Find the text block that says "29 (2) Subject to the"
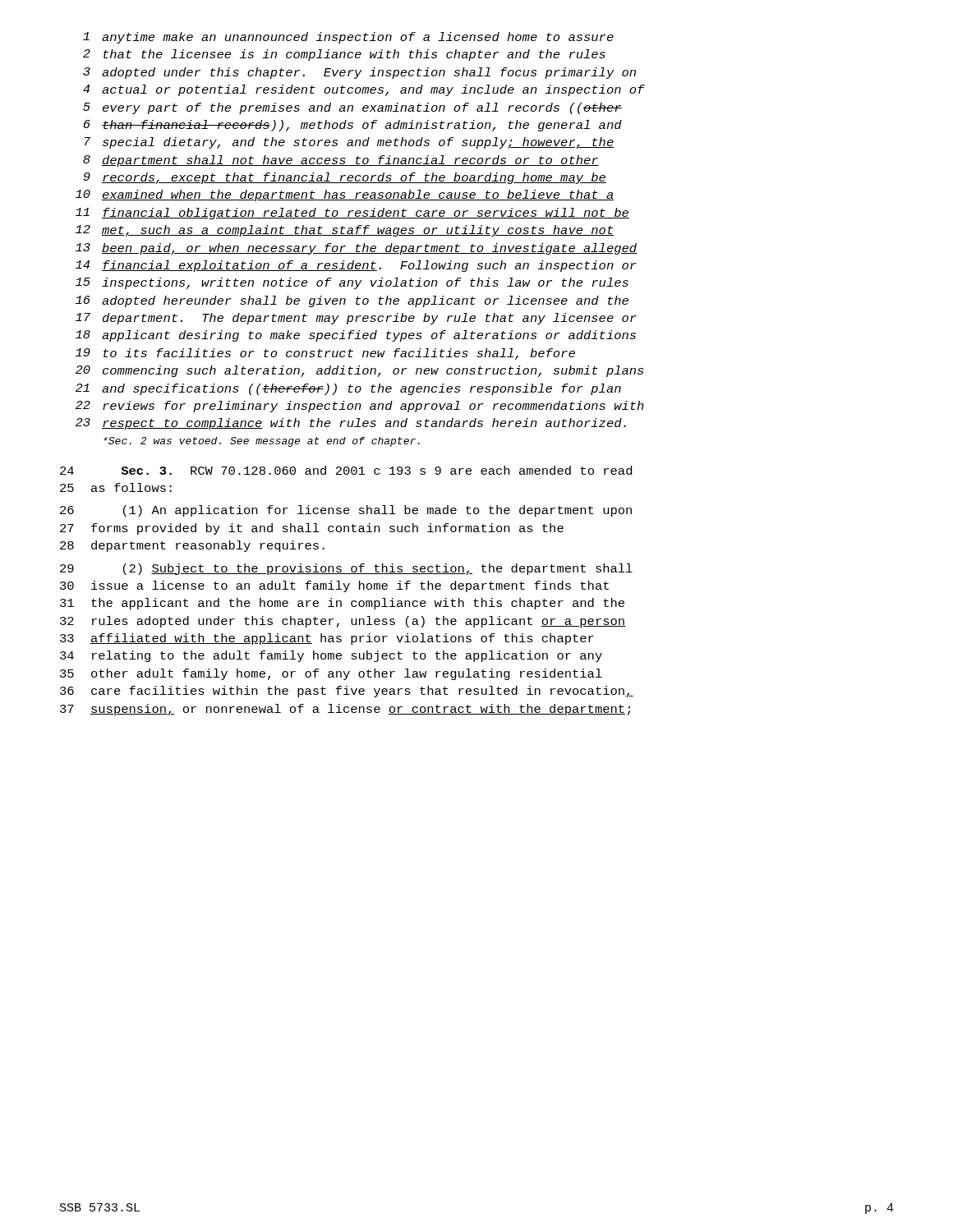Image resolution: width=953 pixels, height=1232 pixels. coord(476,640)
